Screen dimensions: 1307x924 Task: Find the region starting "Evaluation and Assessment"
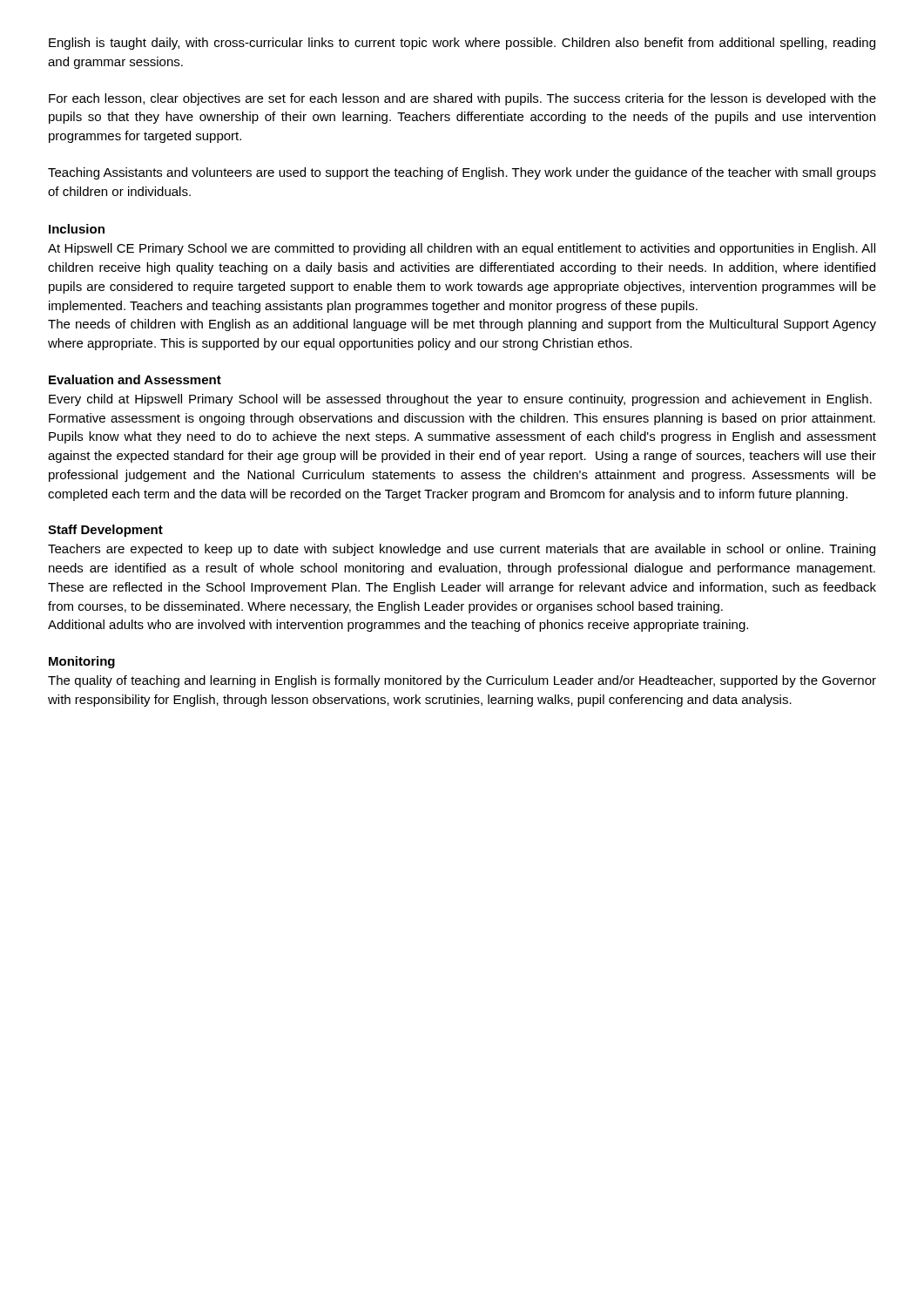click(x=134, y=379)
